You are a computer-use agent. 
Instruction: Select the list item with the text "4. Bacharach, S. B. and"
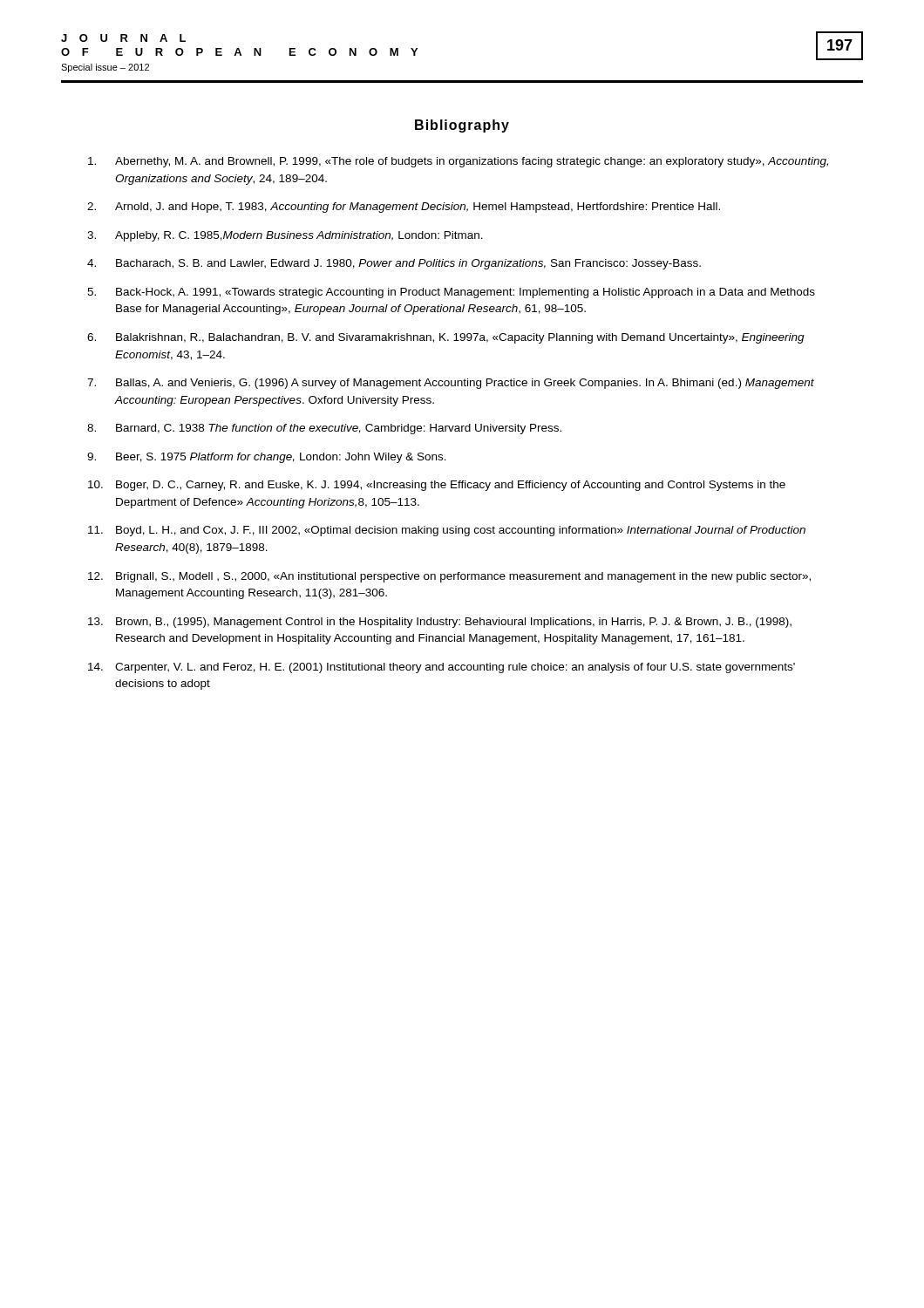(x=462, y=263)
